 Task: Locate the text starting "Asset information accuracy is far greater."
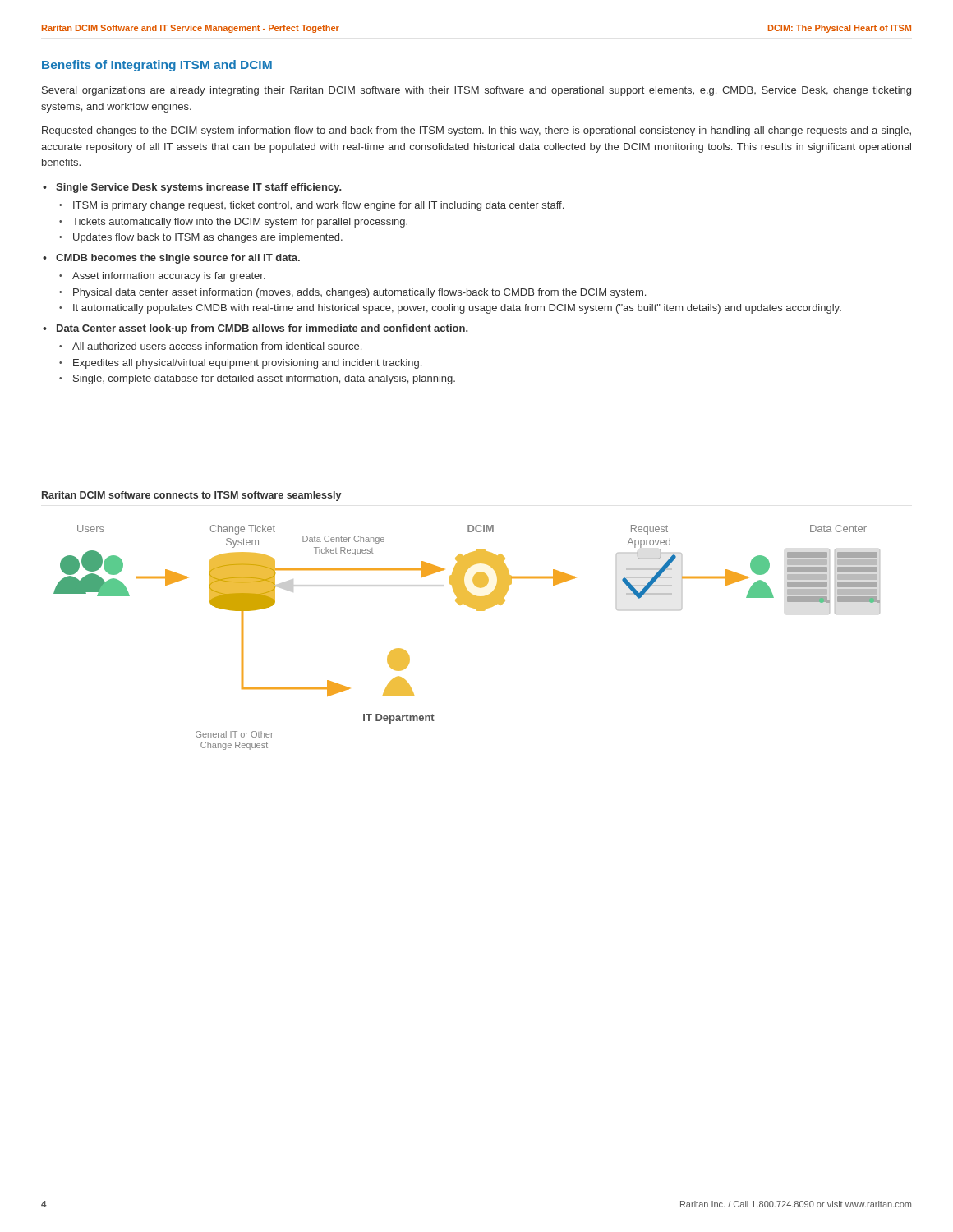coord(169,276)
